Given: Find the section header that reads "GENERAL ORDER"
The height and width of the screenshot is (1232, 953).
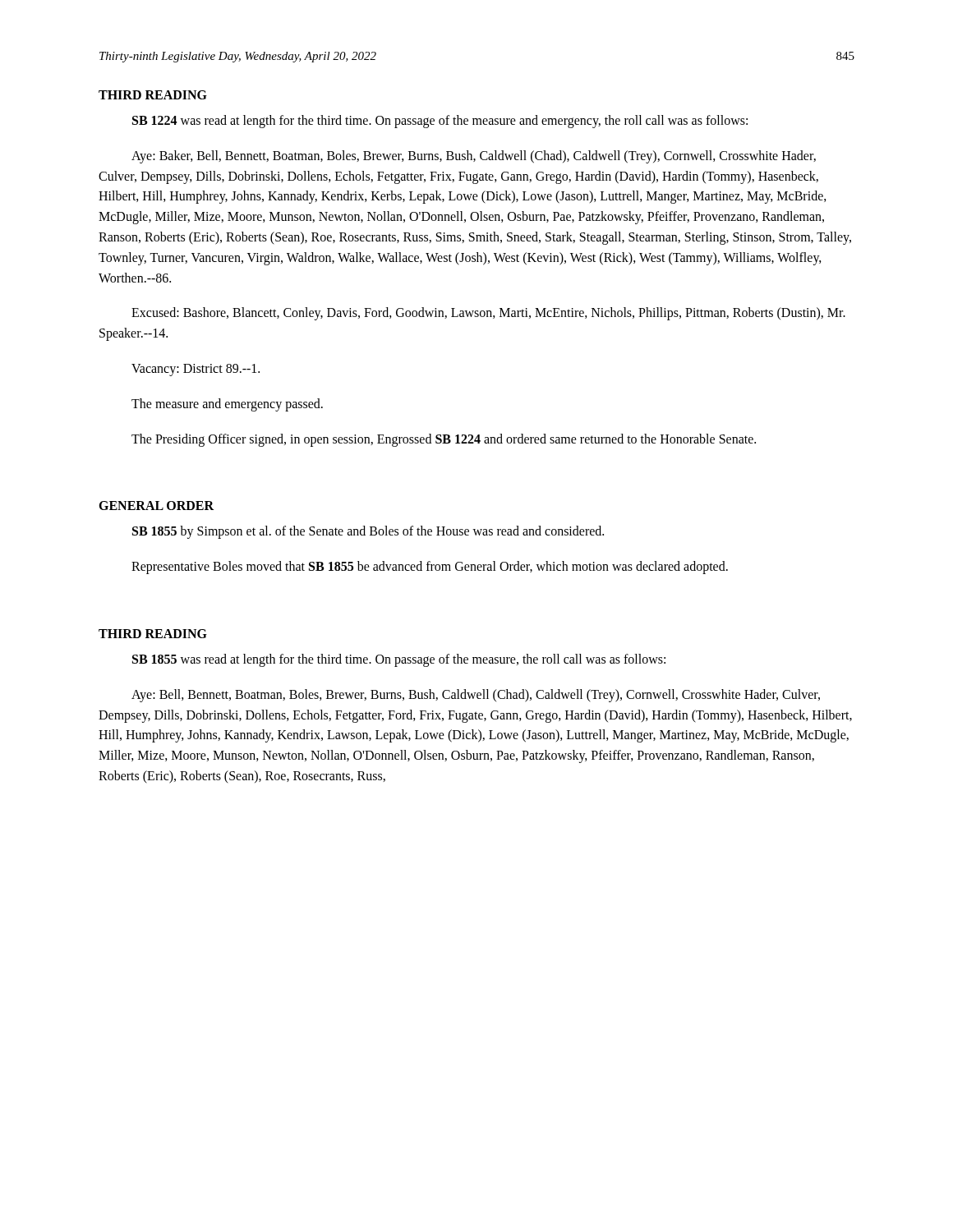Looking at the screenshot, I should click(x=156, y=506).
